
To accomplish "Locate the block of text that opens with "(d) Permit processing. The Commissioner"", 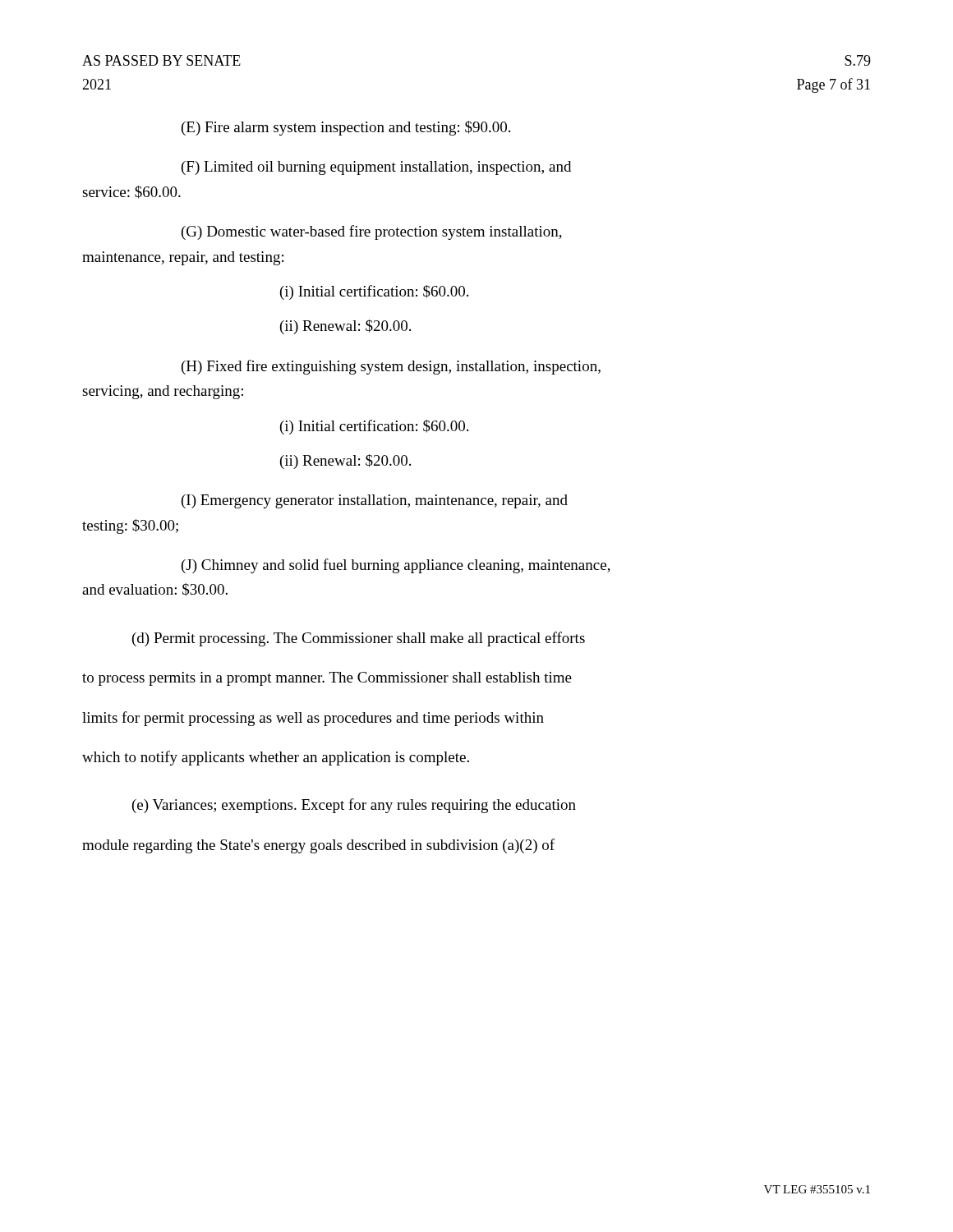I will 358,638.
